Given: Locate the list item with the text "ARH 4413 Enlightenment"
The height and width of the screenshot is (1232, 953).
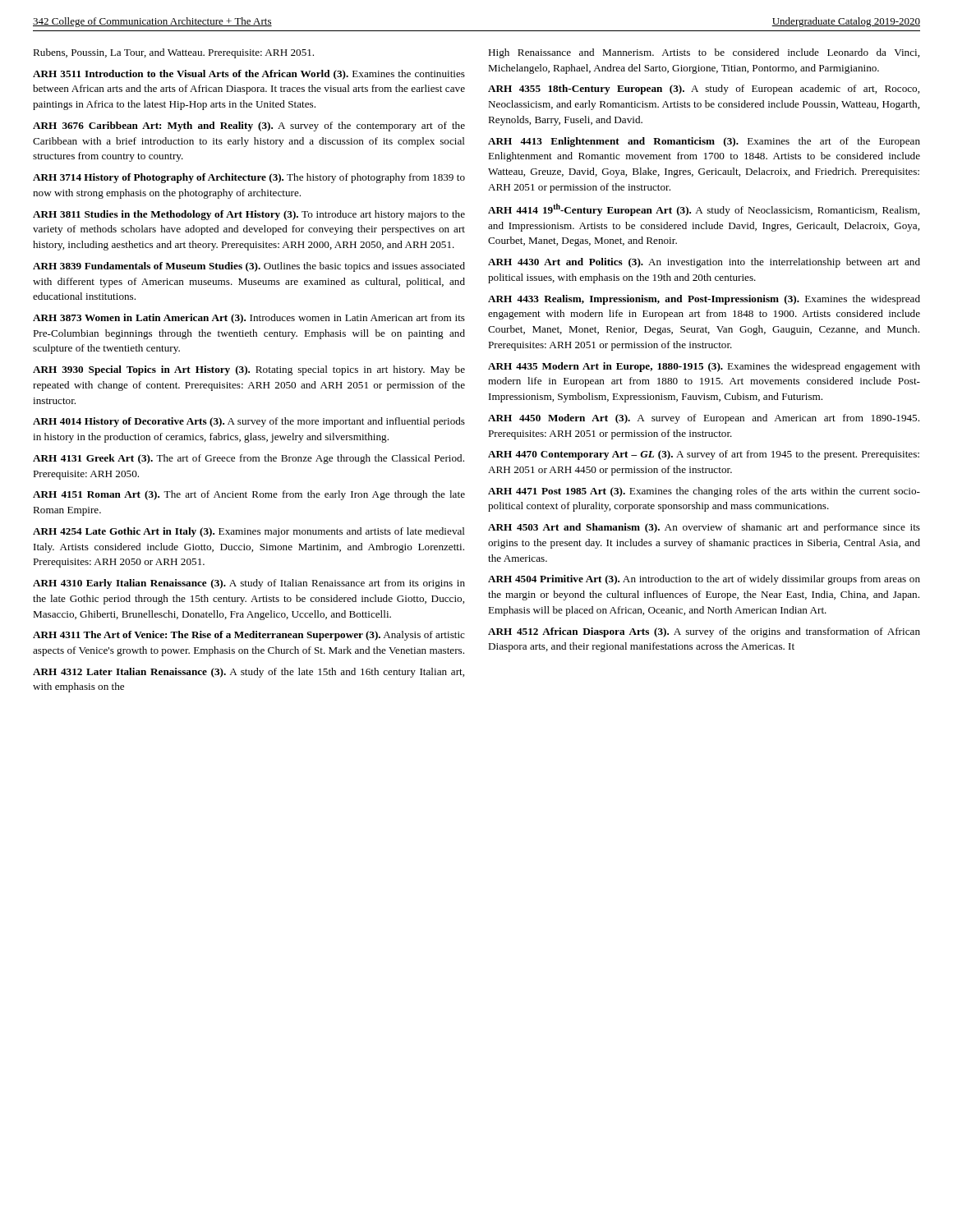Looking at the screenshot, I should click(704, 164).
